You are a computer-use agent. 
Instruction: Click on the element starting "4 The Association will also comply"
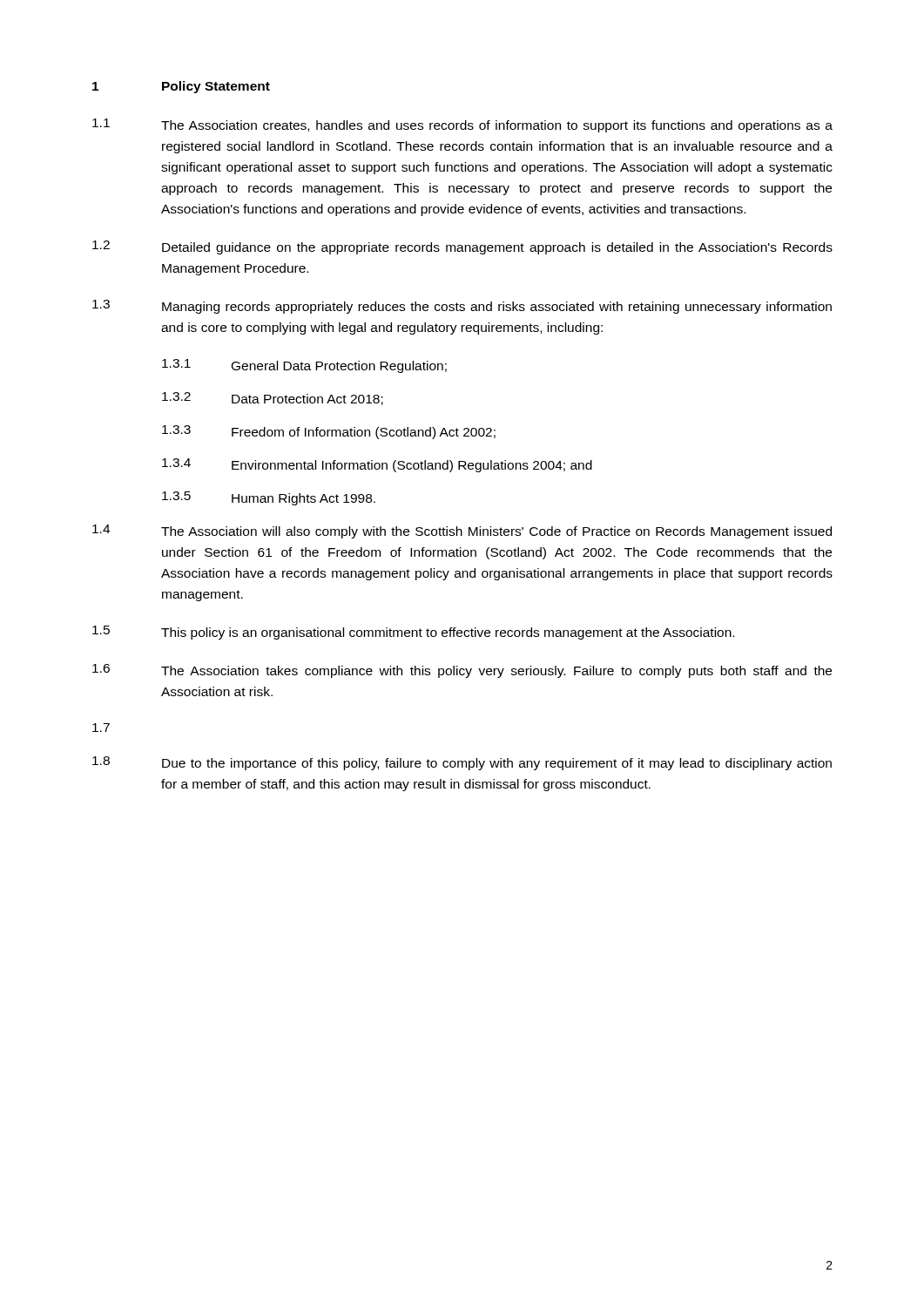click(462, 563)
